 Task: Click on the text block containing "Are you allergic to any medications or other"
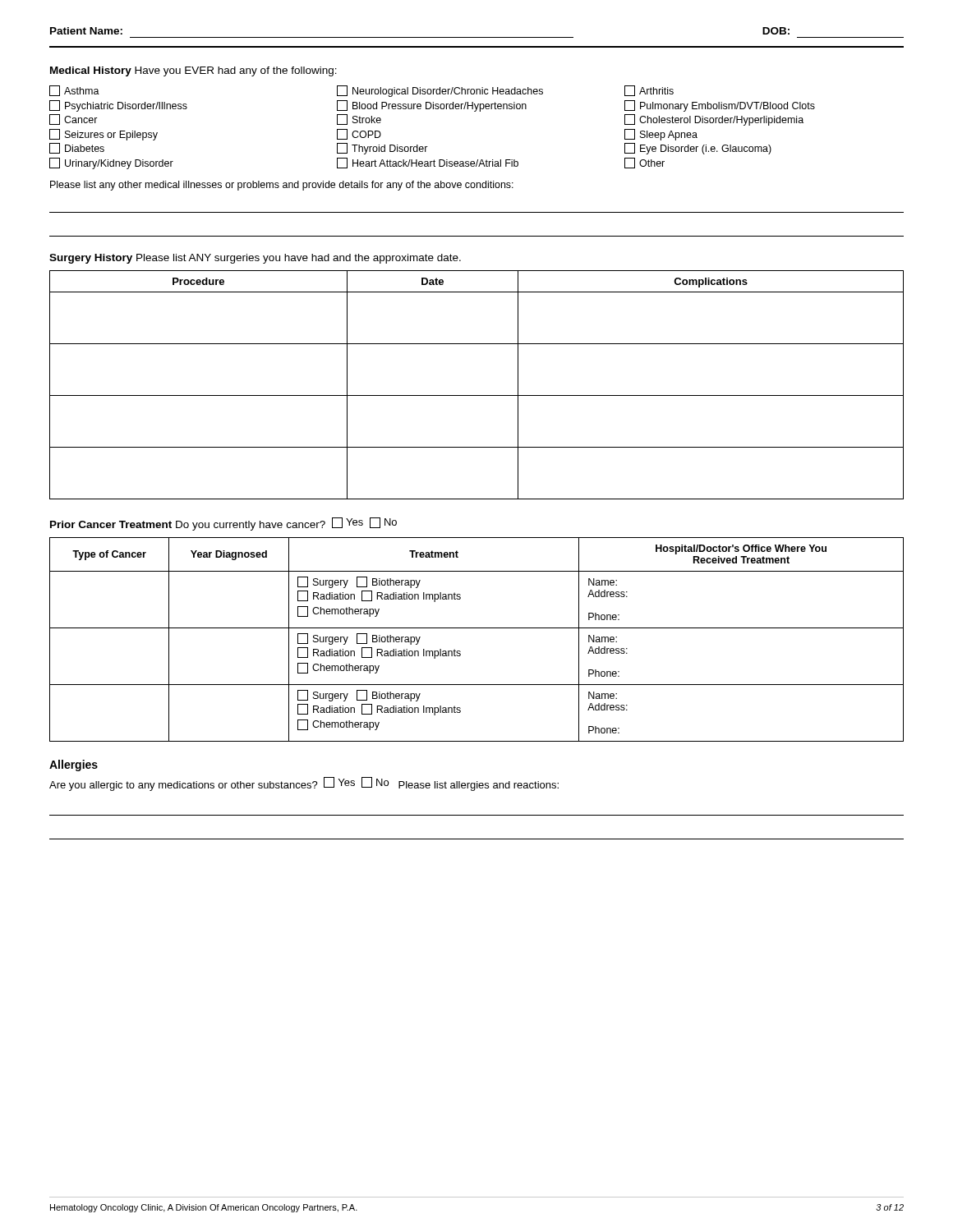click(304, 783)
